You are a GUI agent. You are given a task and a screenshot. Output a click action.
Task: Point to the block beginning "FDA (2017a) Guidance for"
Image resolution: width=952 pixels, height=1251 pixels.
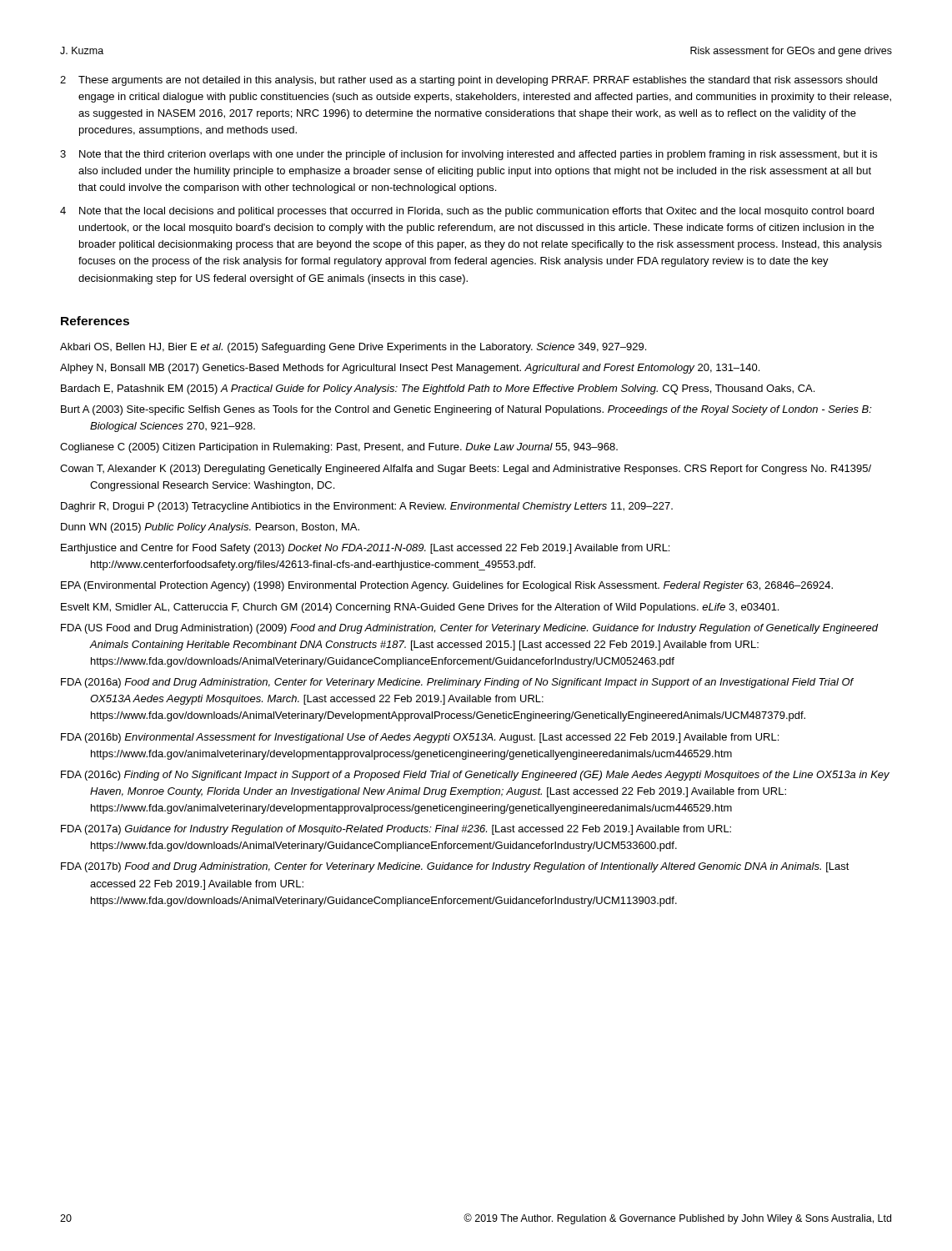click(x=396, y=837)
